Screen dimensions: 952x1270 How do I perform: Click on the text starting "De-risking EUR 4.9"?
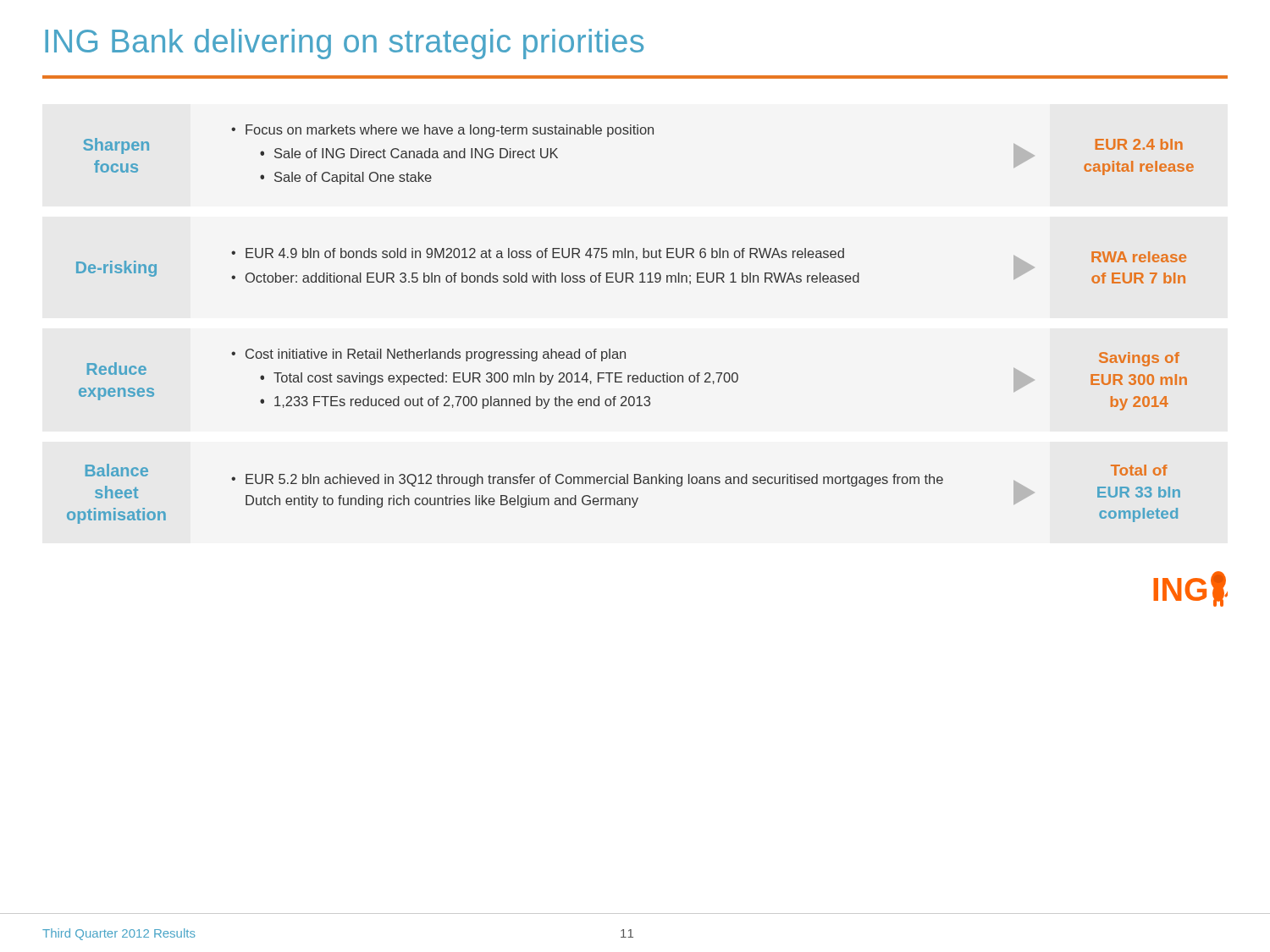pos(635,268)
